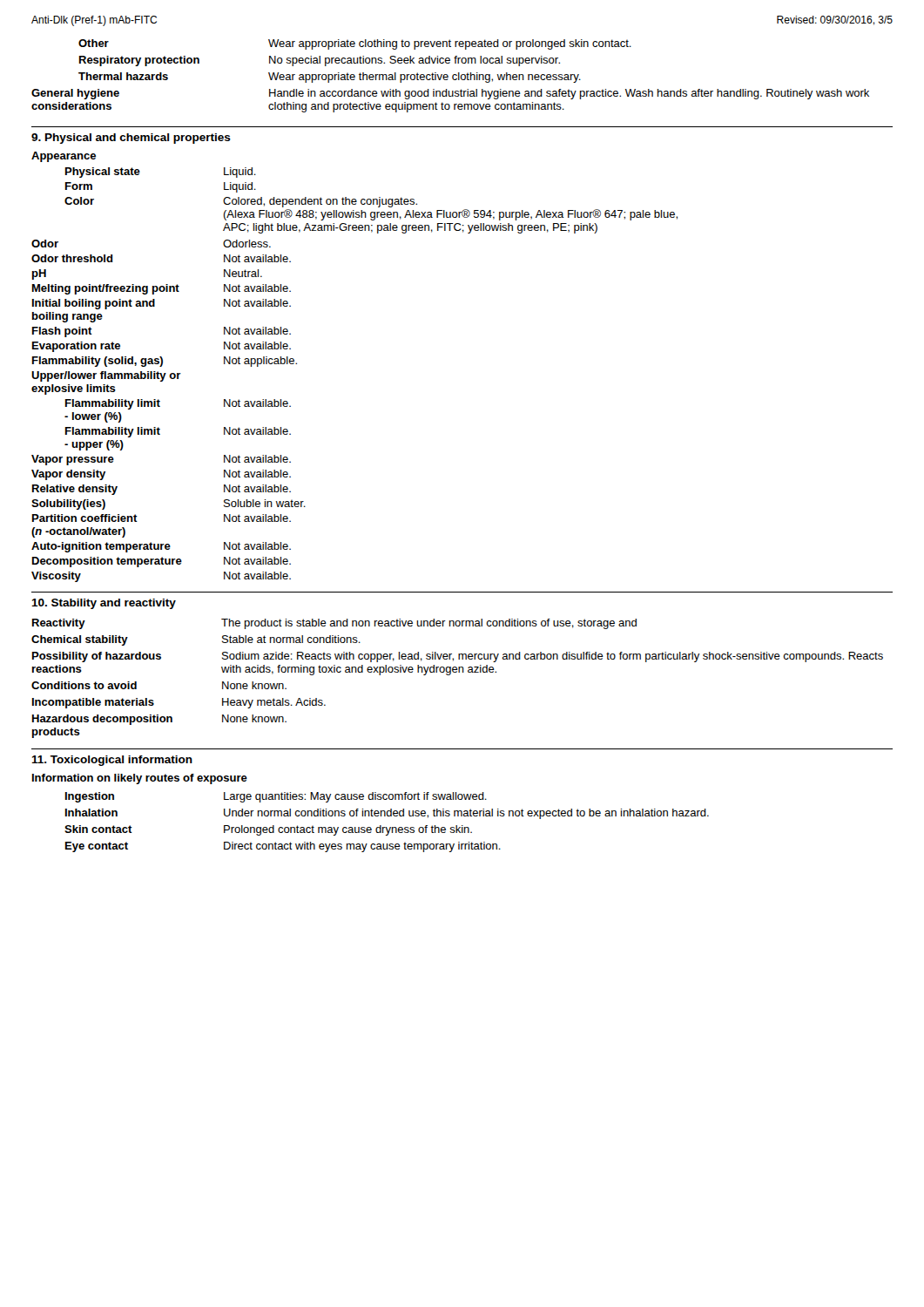Image resolution: width=924 pixels, height=1307 pixels.
Task: Locate the table with the text "Not available."
Action: [x=462, y=373]
